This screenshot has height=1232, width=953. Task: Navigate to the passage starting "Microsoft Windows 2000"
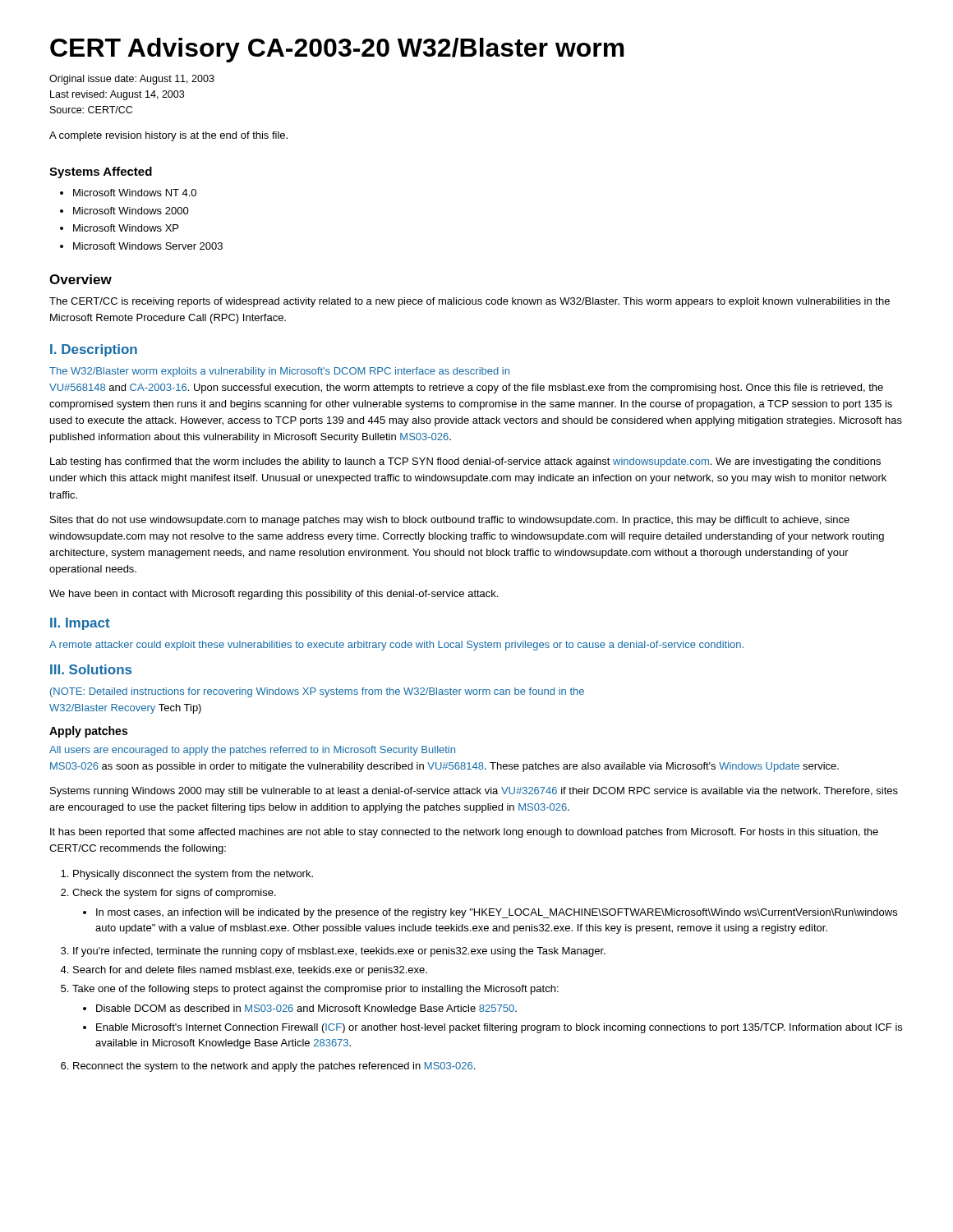[x=131, y=211]
